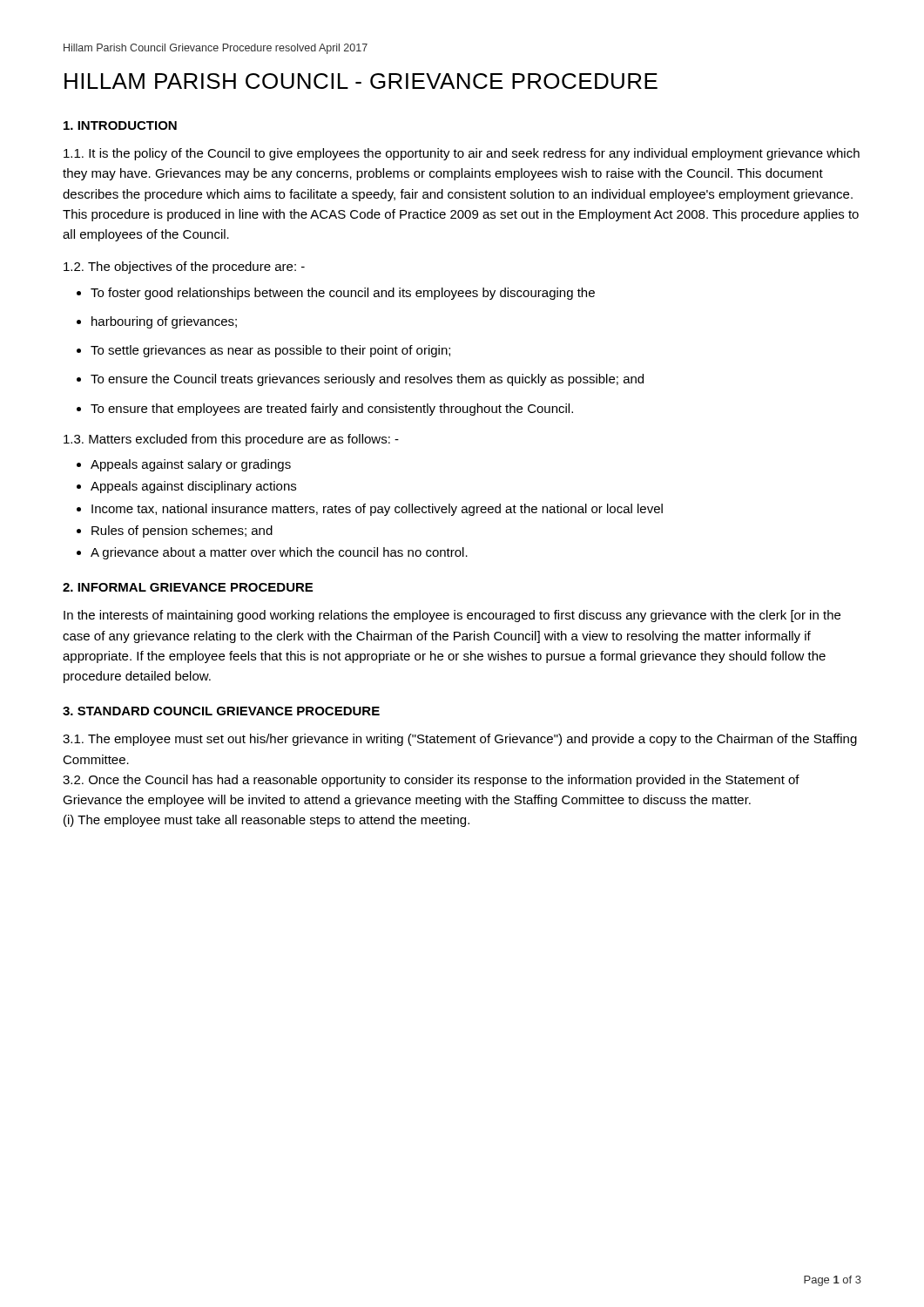Locate the text starting "2. INFORMAL GRIEVANCE"
This screenshot has width=924, height=1307.
[188, 587]
